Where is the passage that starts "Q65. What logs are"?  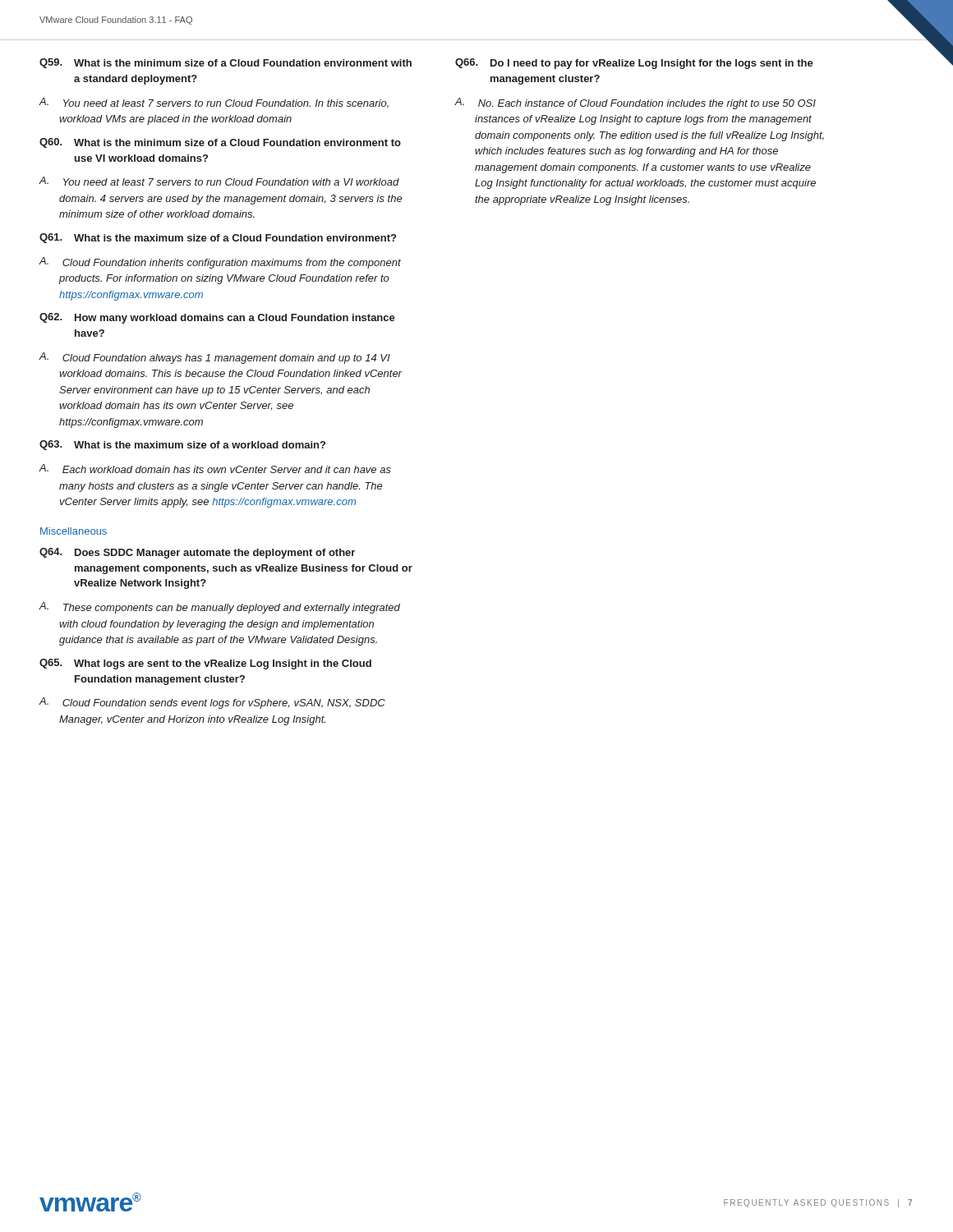pyautogui.click(x=228, y=672)
